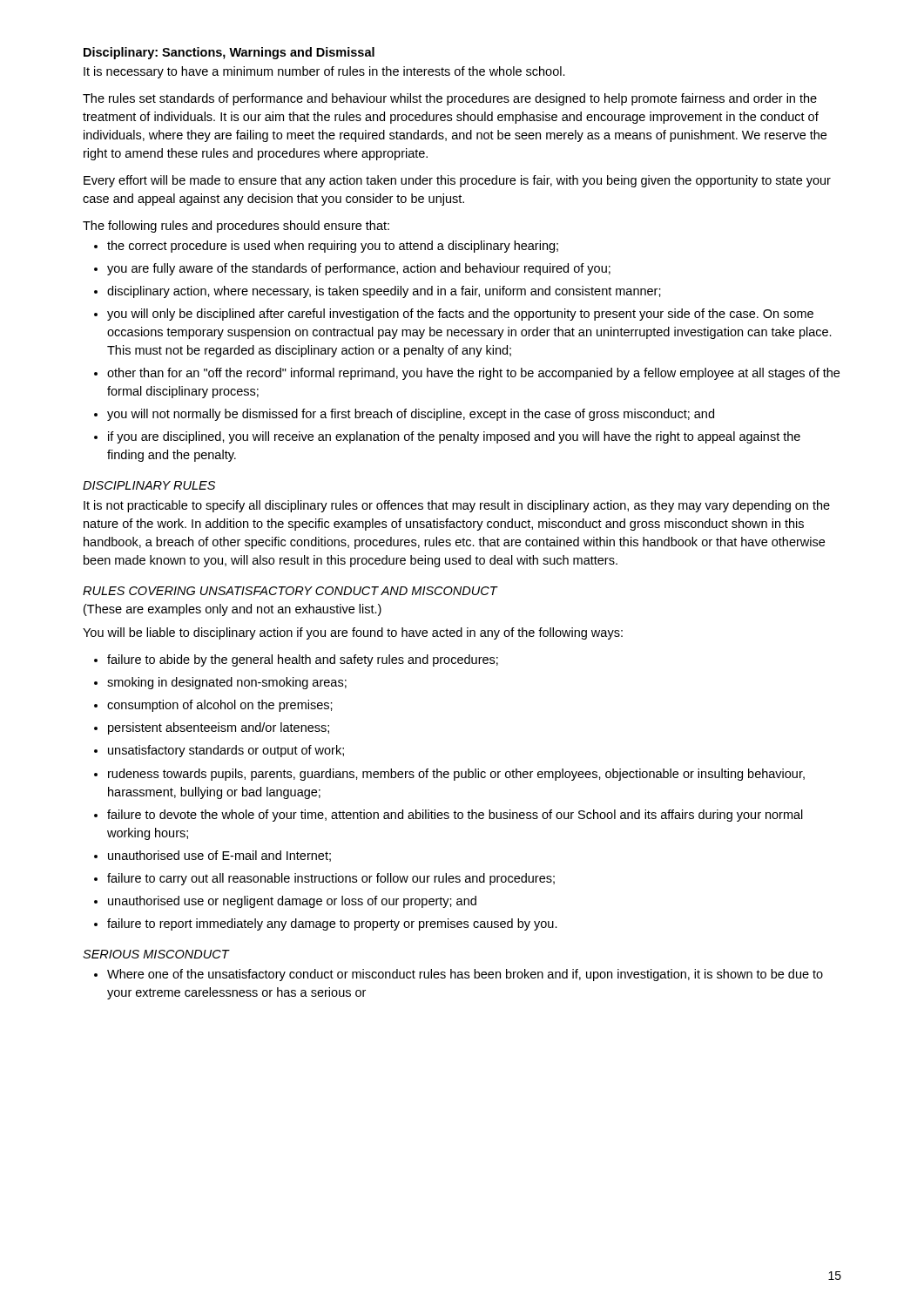Find the list item with the text "consumption of alcohol on the premises;"
The image size is (924, 1307).
coord(220,706)
